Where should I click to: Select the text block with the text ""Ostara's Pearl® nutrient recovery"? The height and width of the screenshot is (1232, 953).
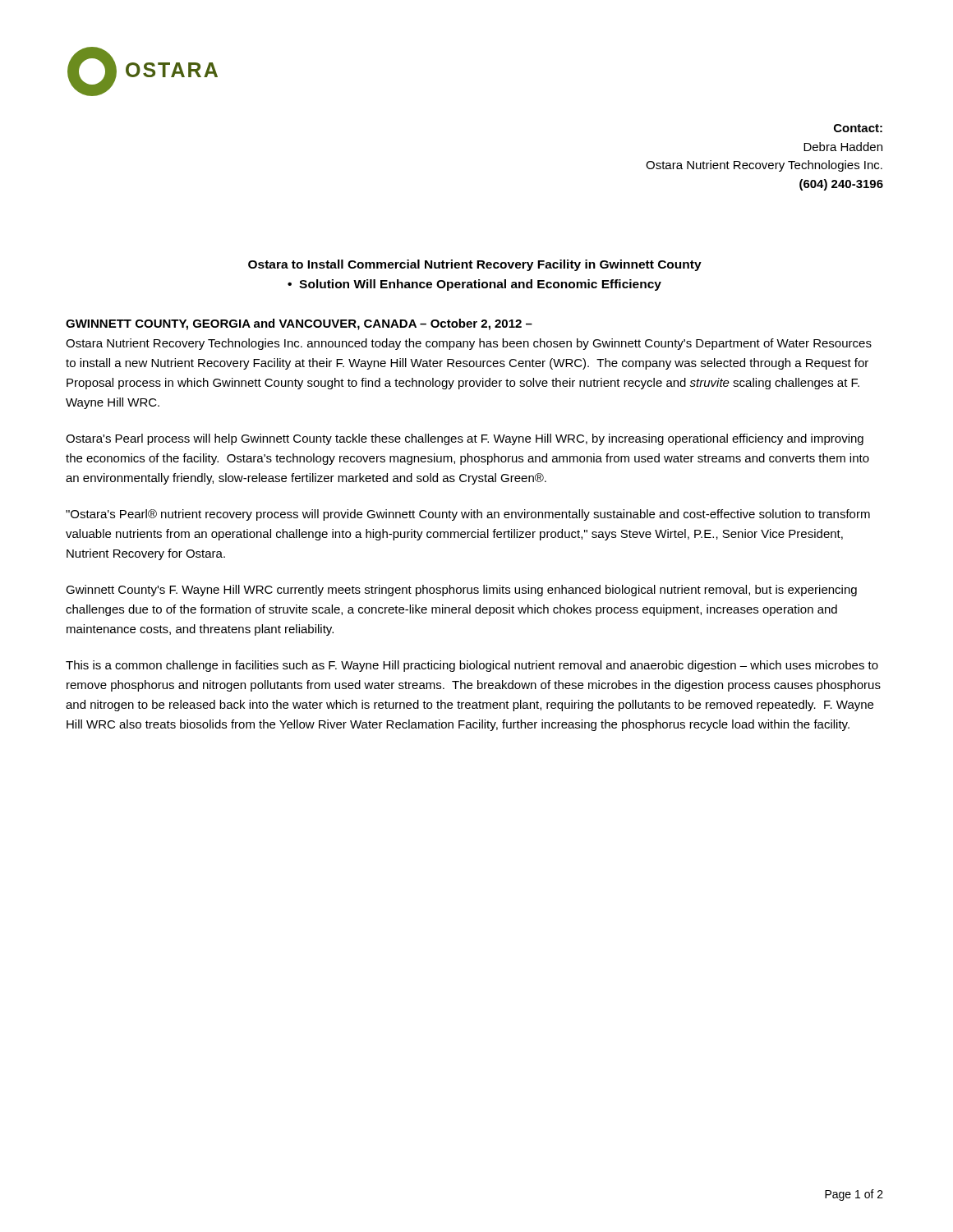point(468,534)
